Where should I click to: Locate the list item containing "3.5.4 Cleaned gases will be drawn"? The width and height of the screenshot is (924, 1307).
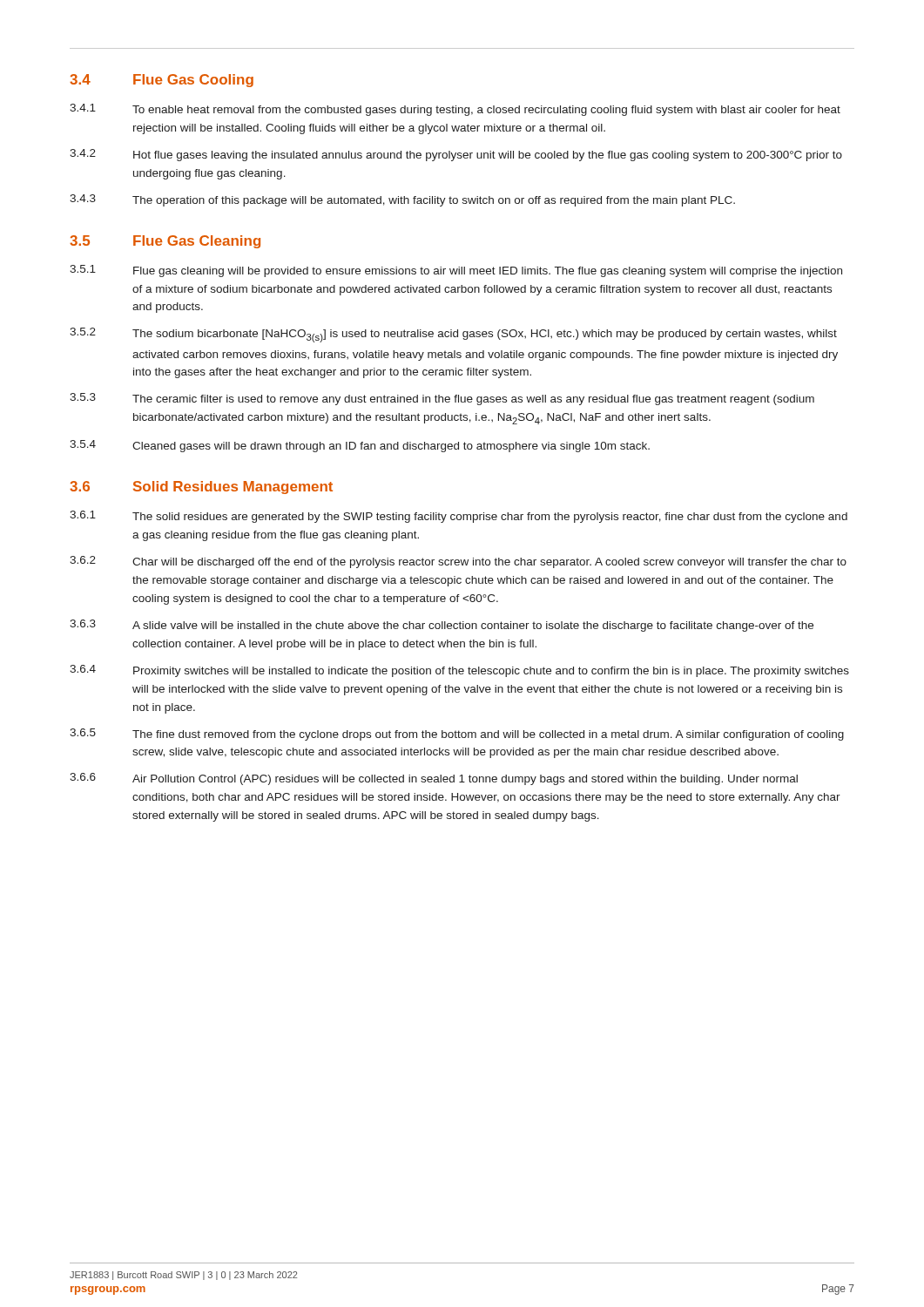462,447
